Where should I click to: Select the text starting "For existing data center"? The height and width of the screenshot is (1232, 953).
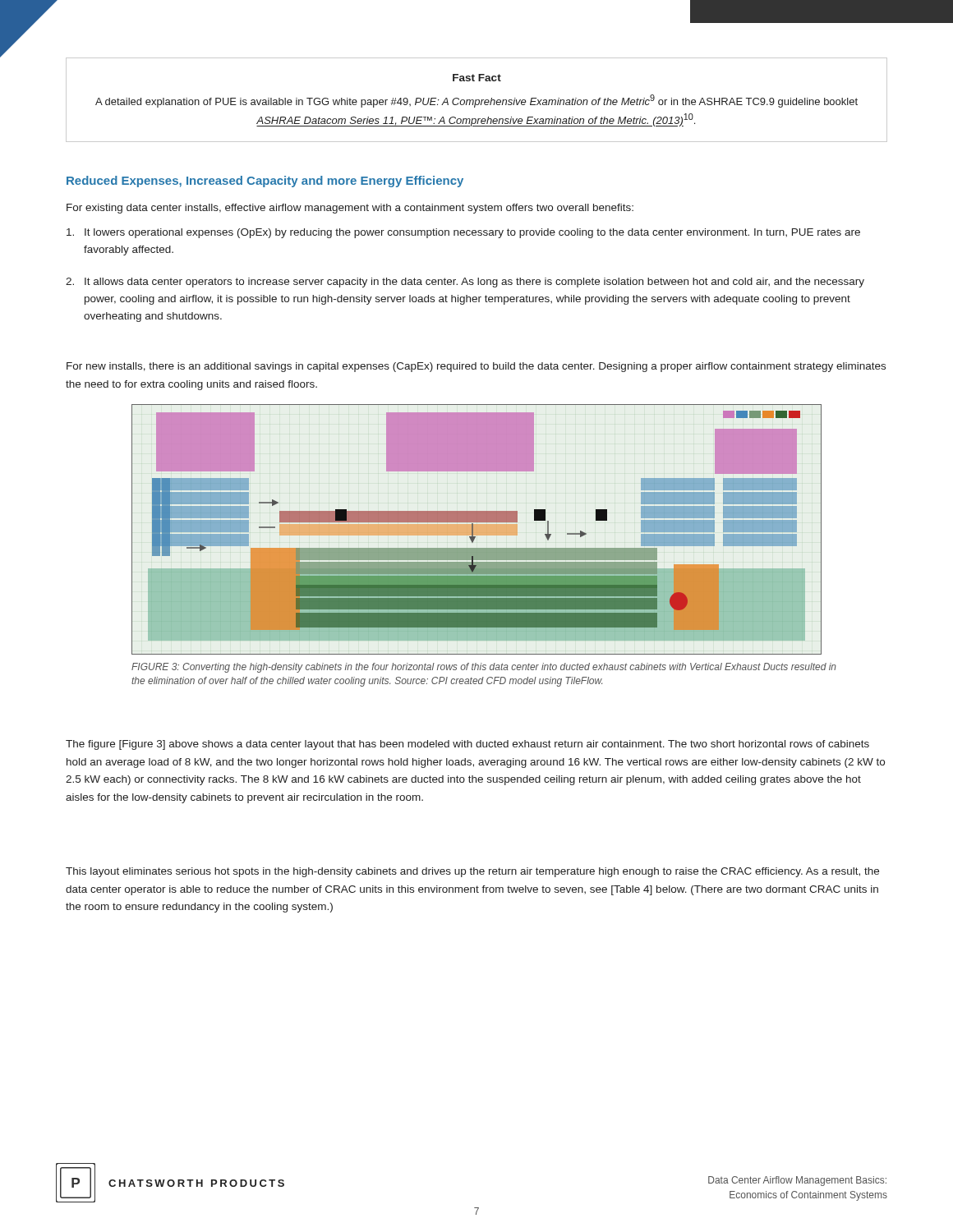point(350,207)
